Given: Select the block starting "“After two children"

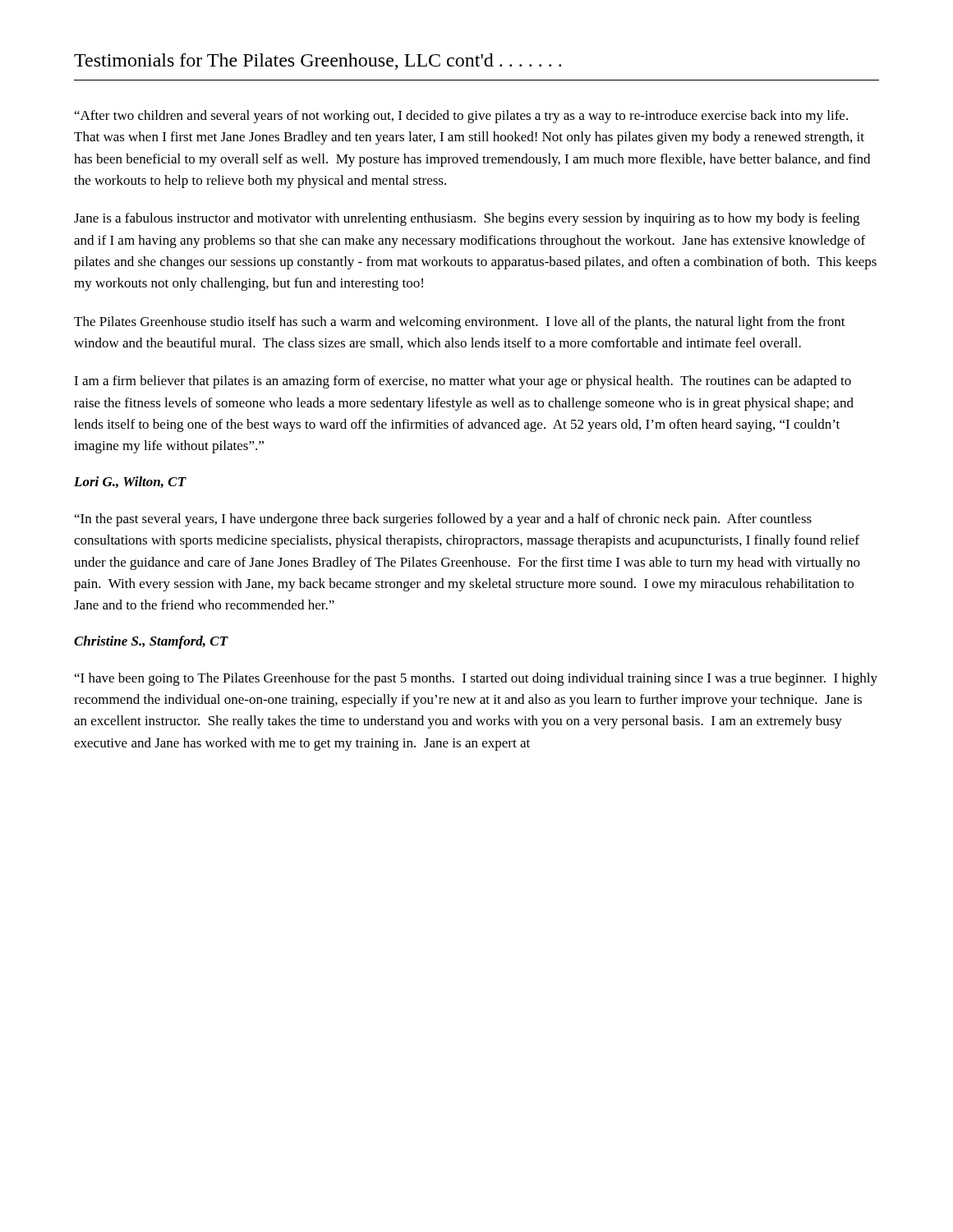Looking at the screenshot, I should [x=472, y=148].
